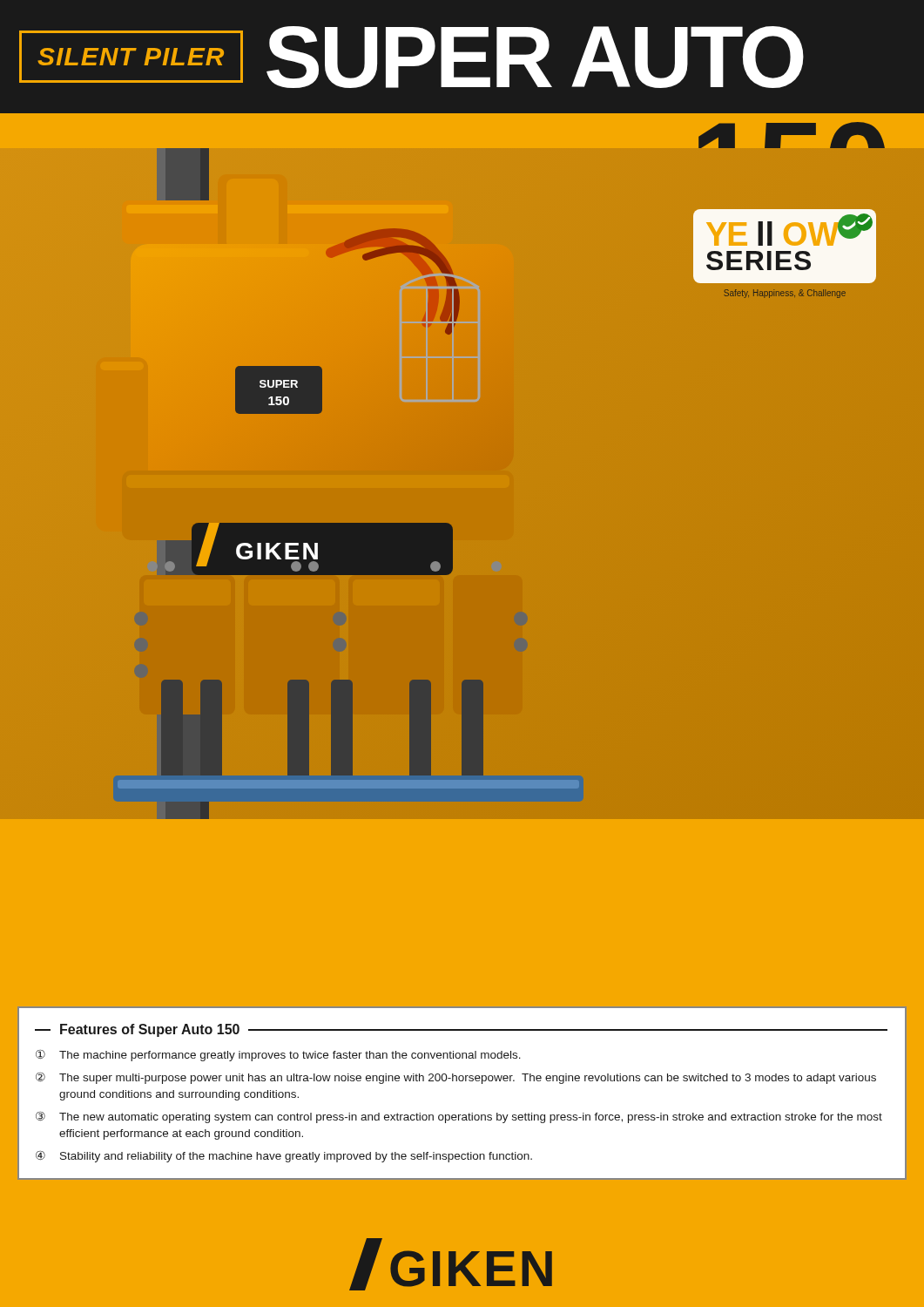Where does it say "SILENT PILER SUPER AUTO"?
This screenshot has width=924, height=1307.
(x=412, y=57)
